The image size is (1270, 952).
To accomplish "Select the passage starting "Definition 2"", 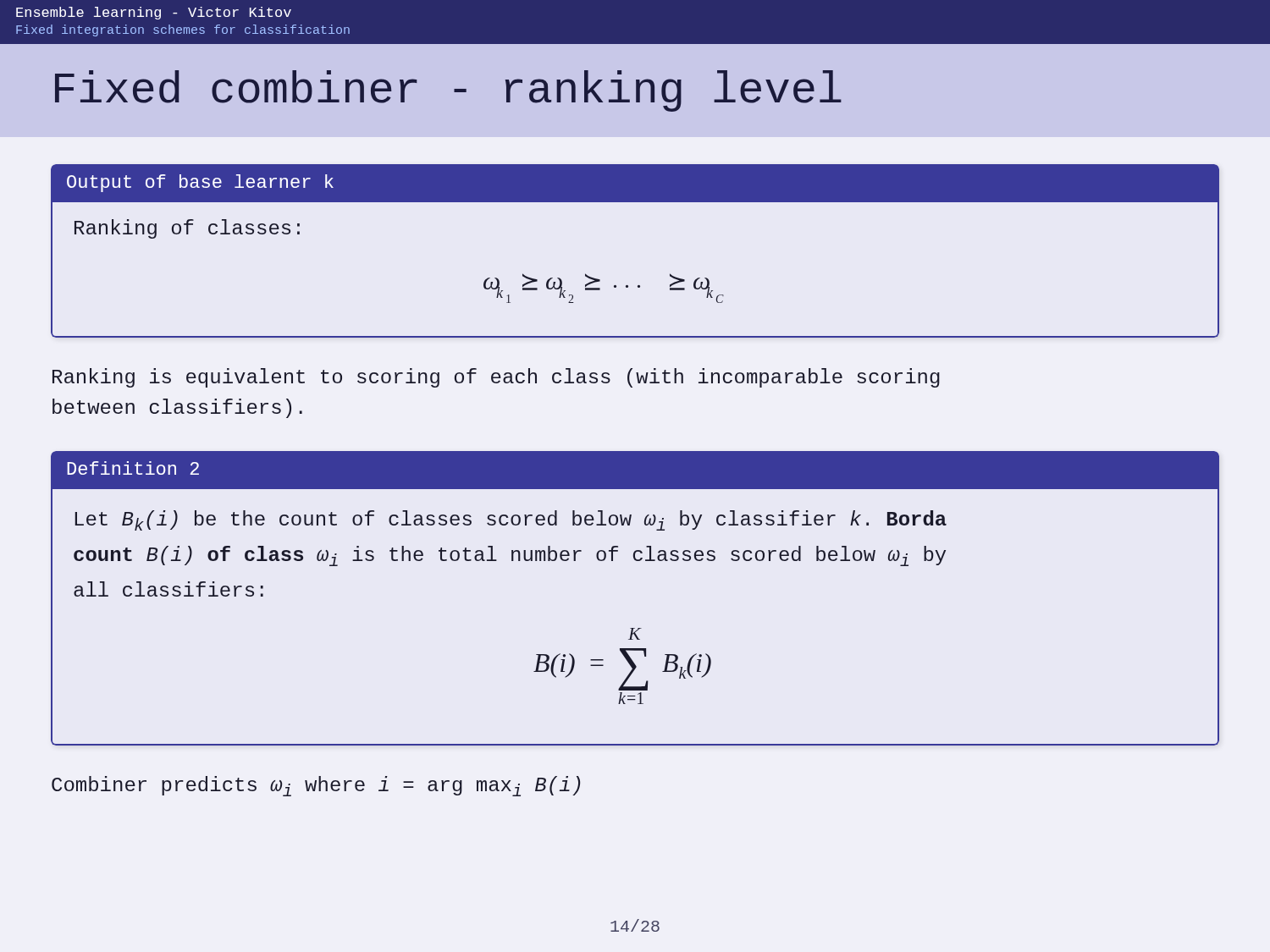I will (x=133, y=470).
